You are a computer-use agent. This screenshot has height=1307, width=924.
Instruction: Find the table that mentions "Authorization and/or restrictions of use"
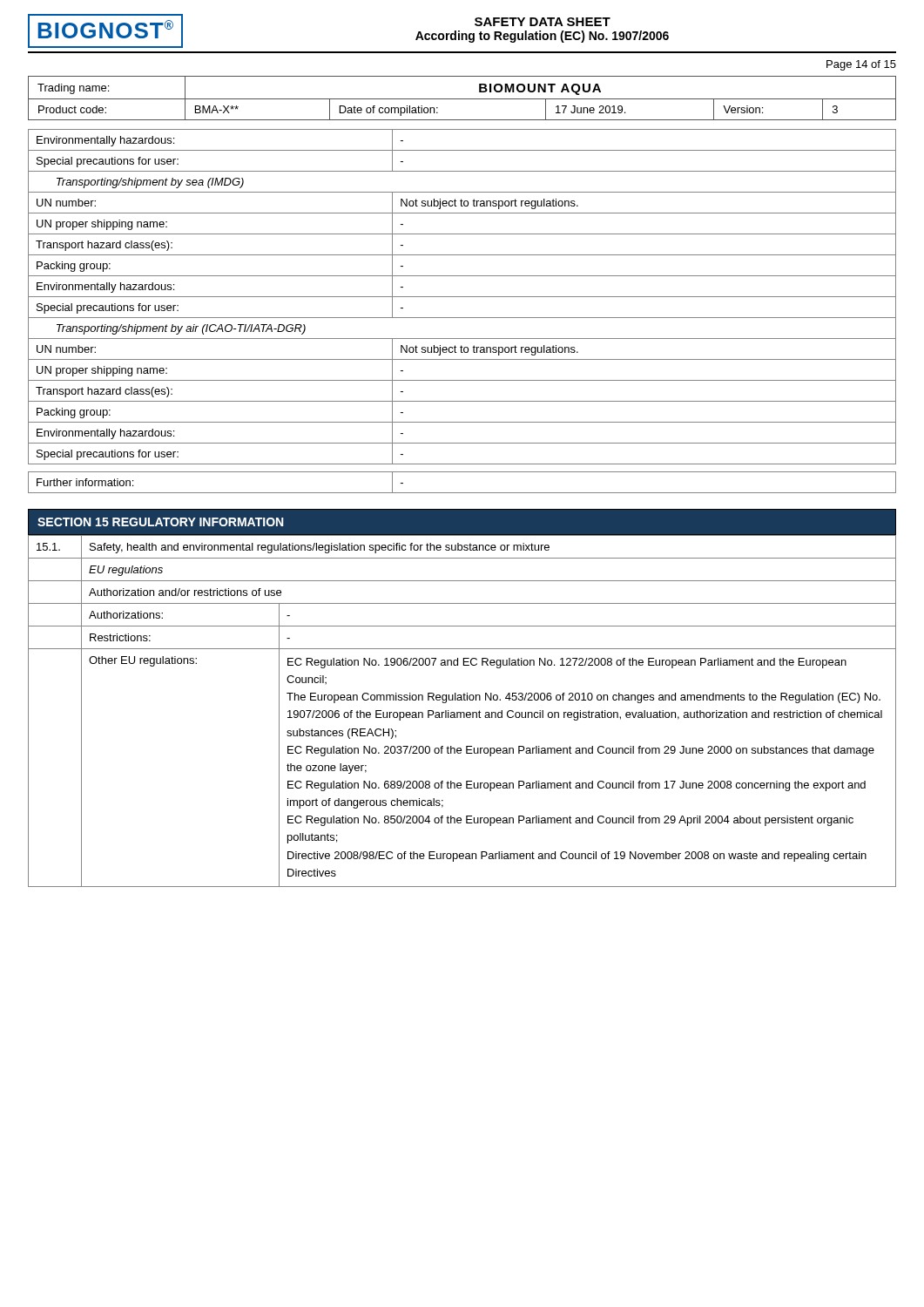tap(462, 711)
